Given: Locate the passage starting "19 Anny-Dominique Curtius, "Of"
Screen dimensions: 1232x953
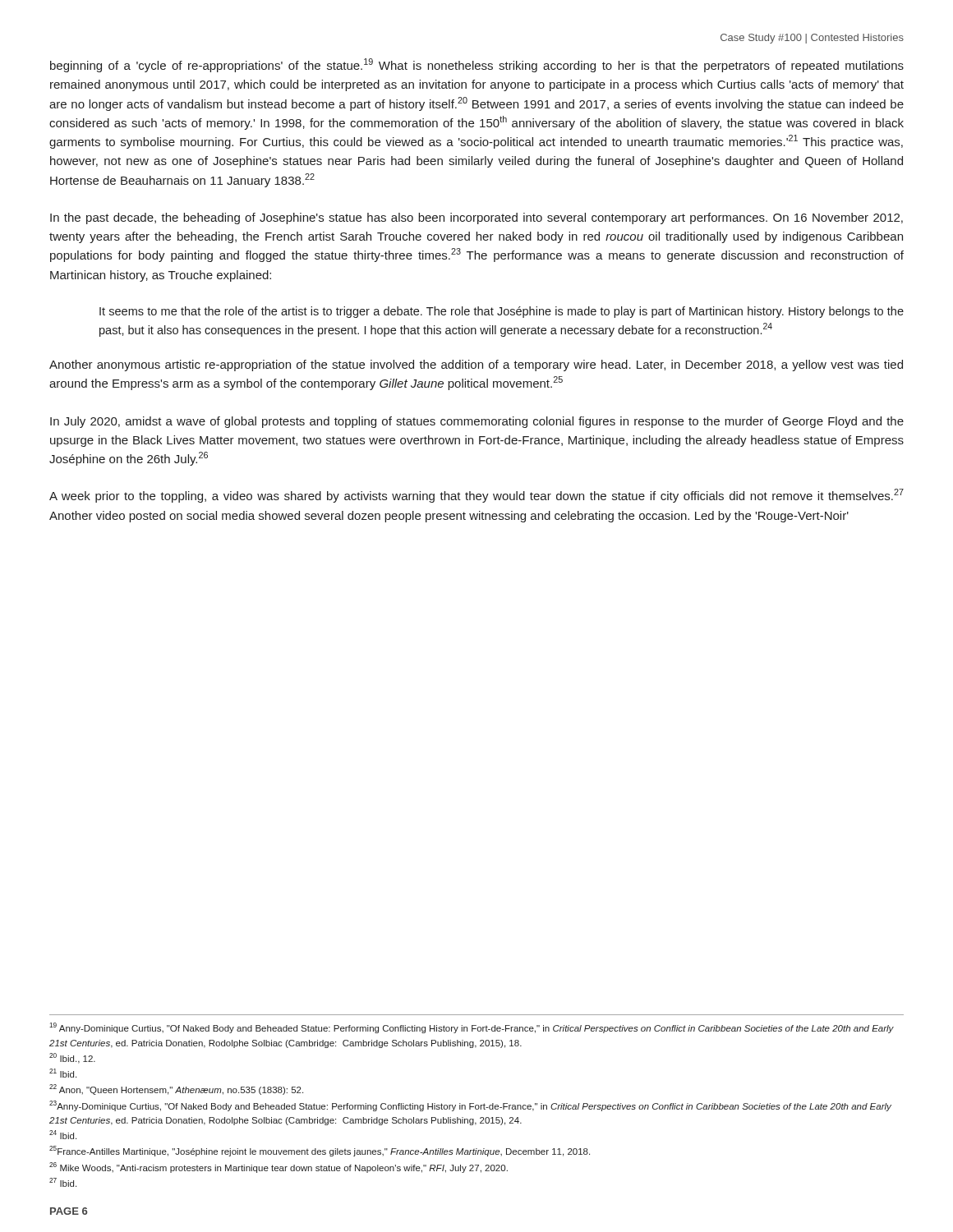Looking at the screenshot, I should 471,1035.
